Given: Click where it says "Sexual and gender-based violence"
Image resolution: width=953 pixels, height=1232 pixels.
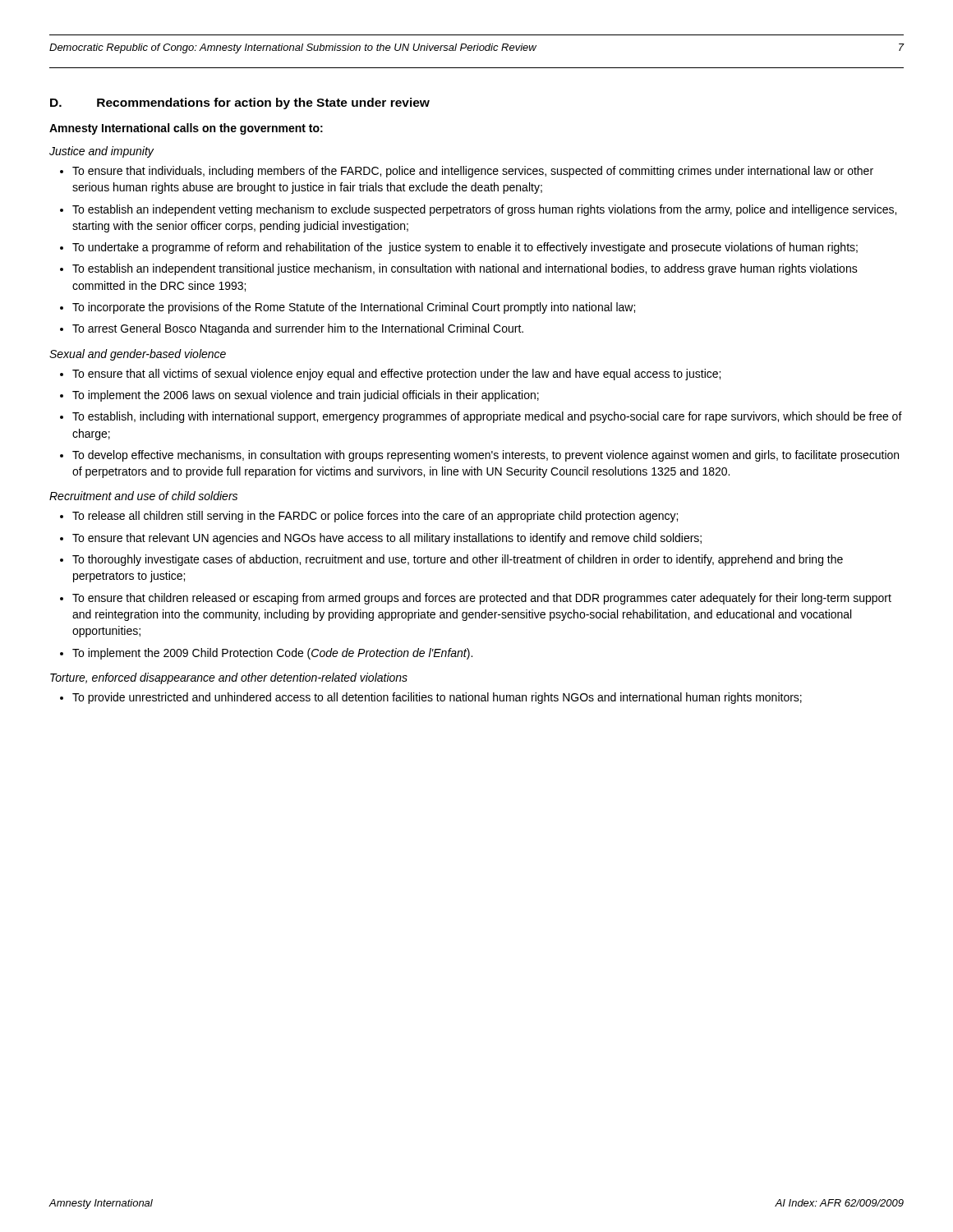Looking at the screenshot, I should click(x=138, y=354).
